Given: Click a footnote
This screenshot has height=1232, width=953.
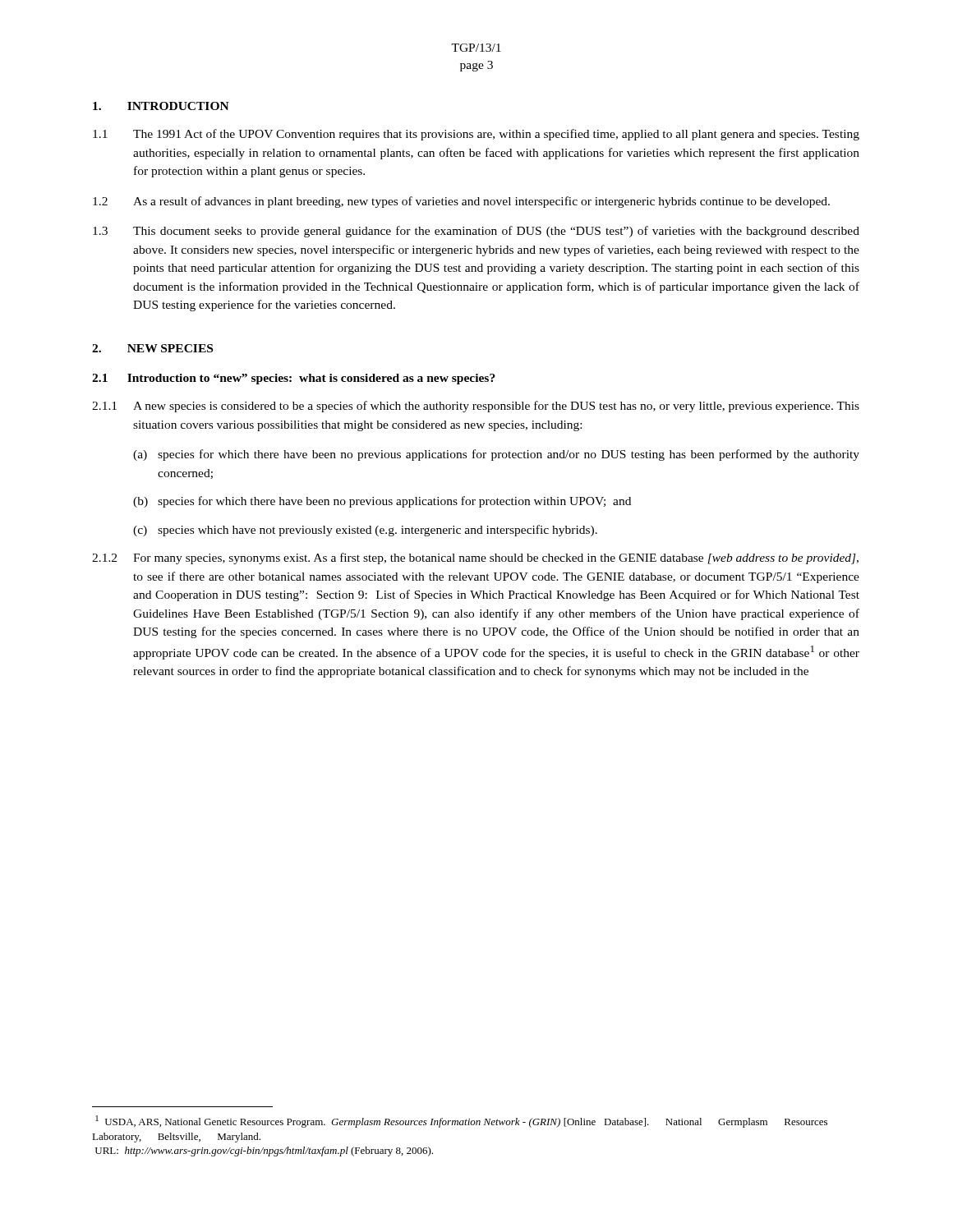Looking at the screenshot, I should pyautogui.click(x=467, y=1135).
